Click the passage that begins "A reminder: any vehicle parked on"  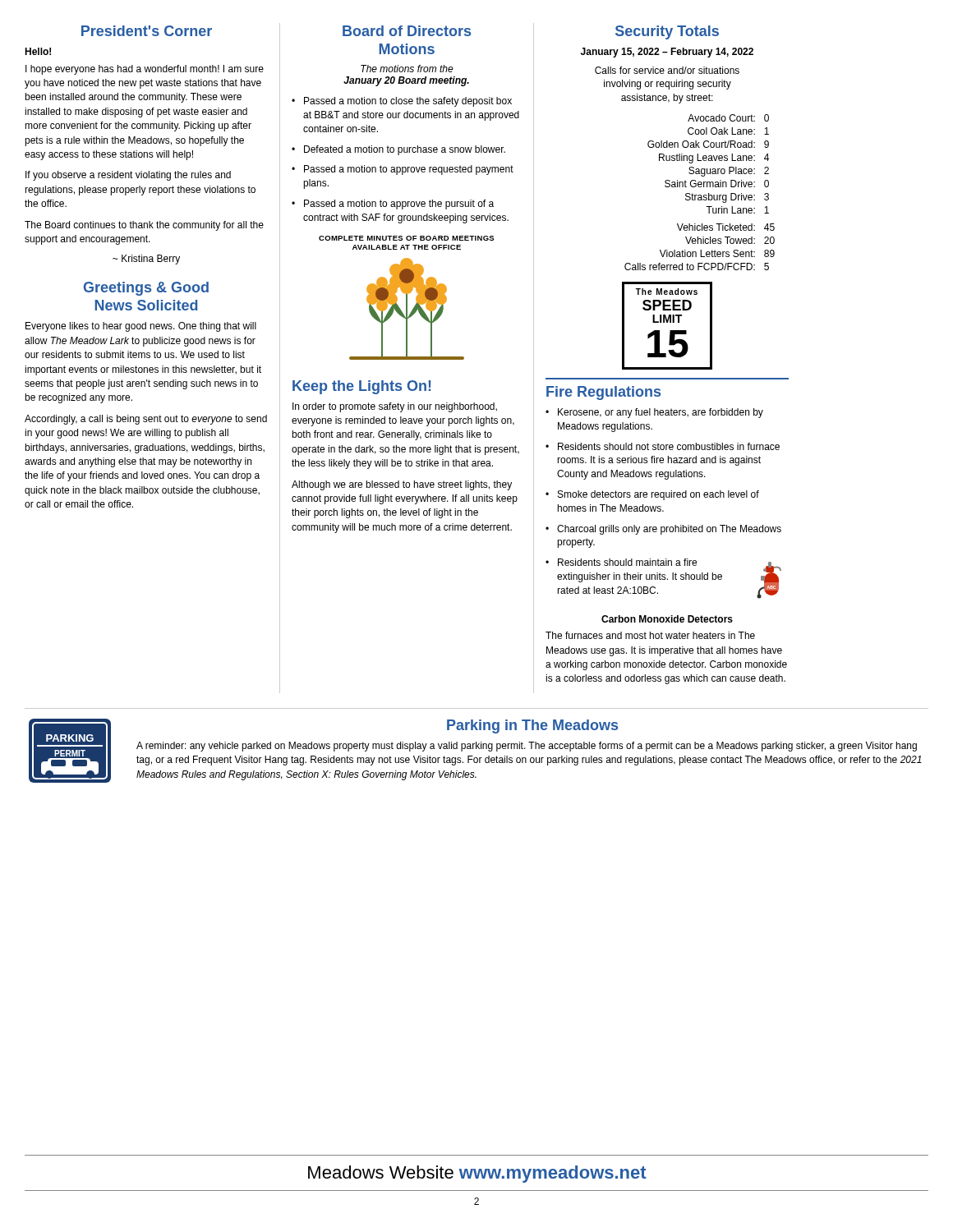tap(529, 760)
